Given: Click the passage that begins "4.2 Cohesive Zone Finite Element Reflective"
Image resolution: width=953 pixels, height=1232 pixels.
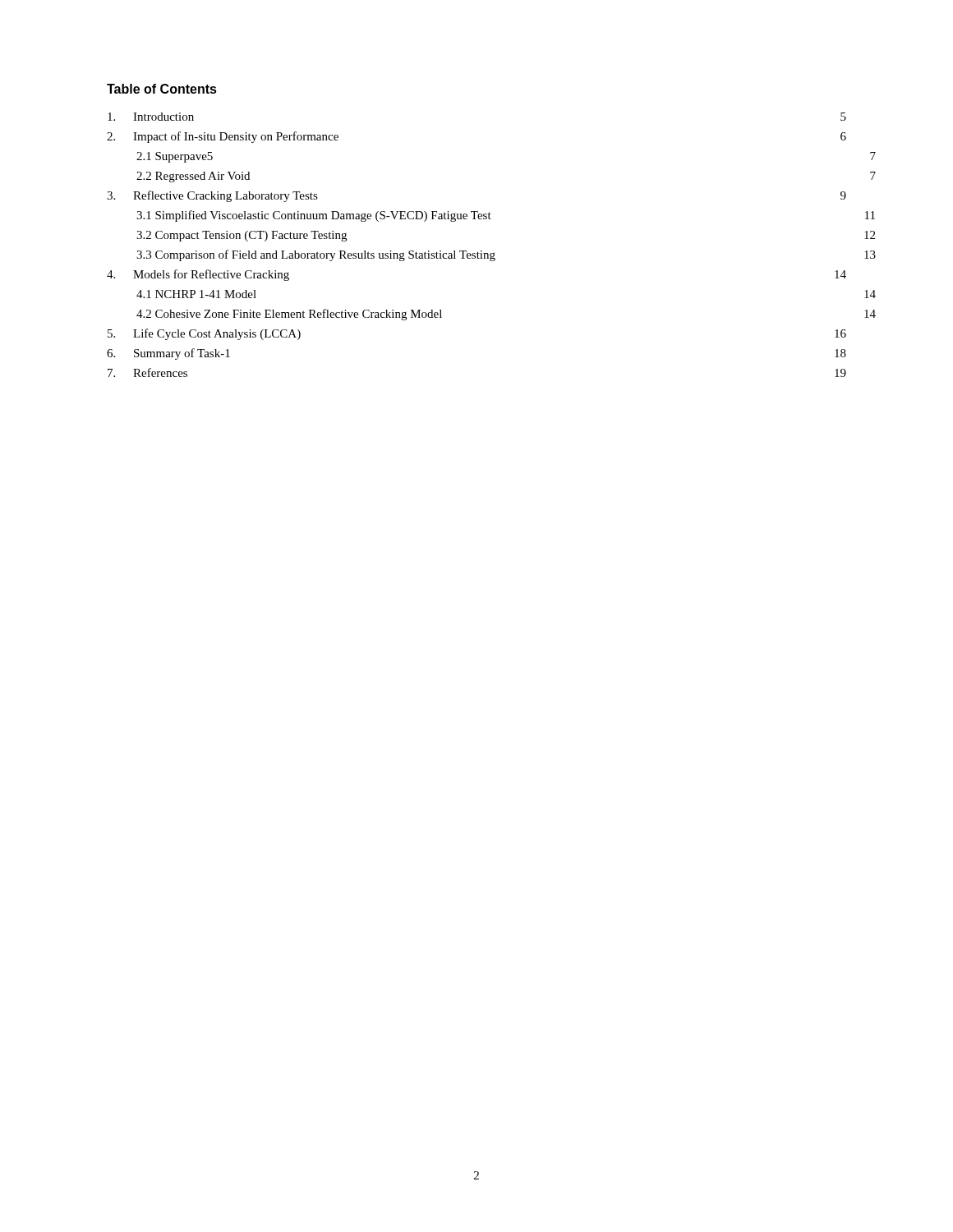Looking at the screenshot, I should [289, 314].
